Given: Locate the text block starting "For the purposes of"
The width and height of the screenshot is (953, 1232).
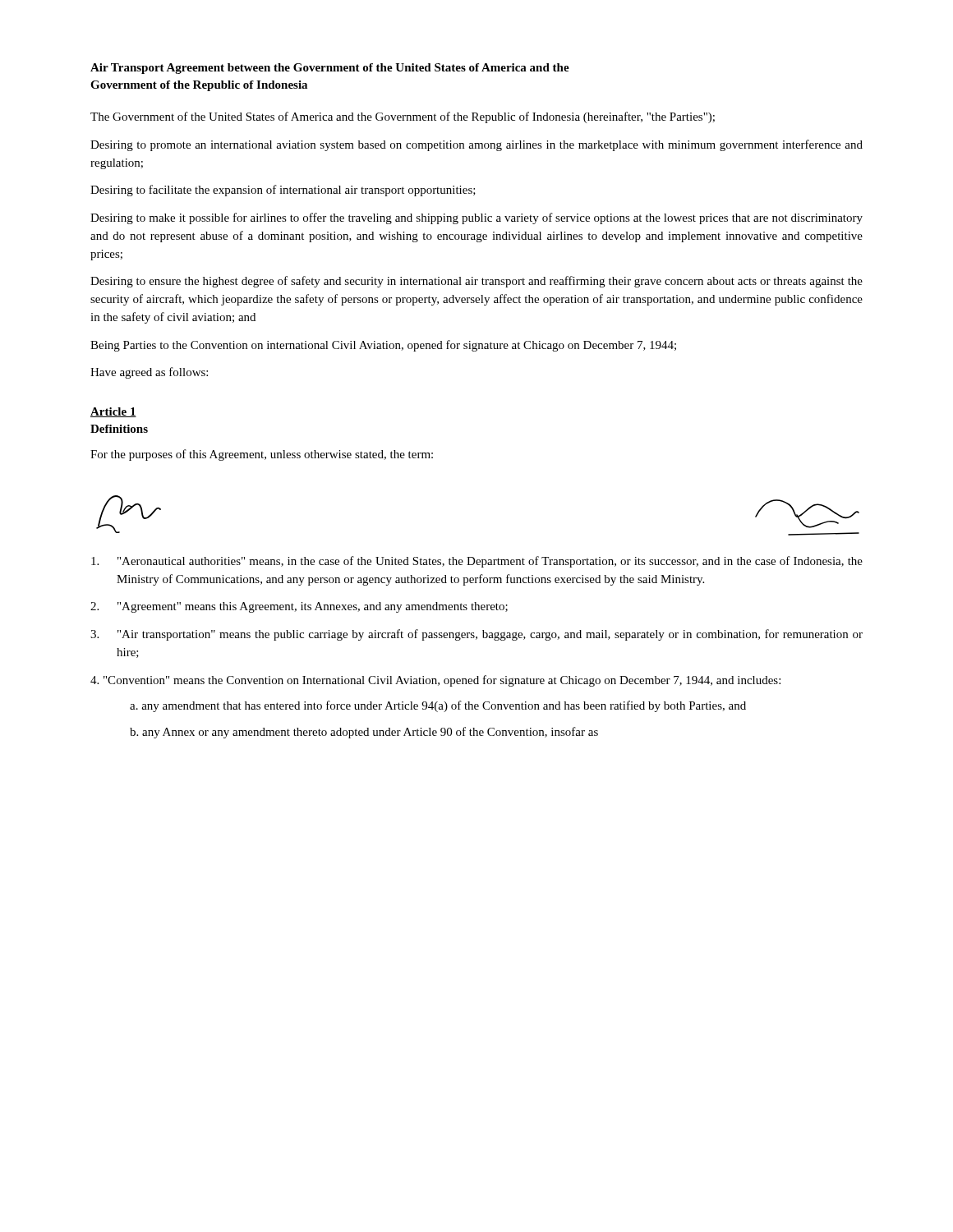Looking at the screenshot, I should point(262,454).
